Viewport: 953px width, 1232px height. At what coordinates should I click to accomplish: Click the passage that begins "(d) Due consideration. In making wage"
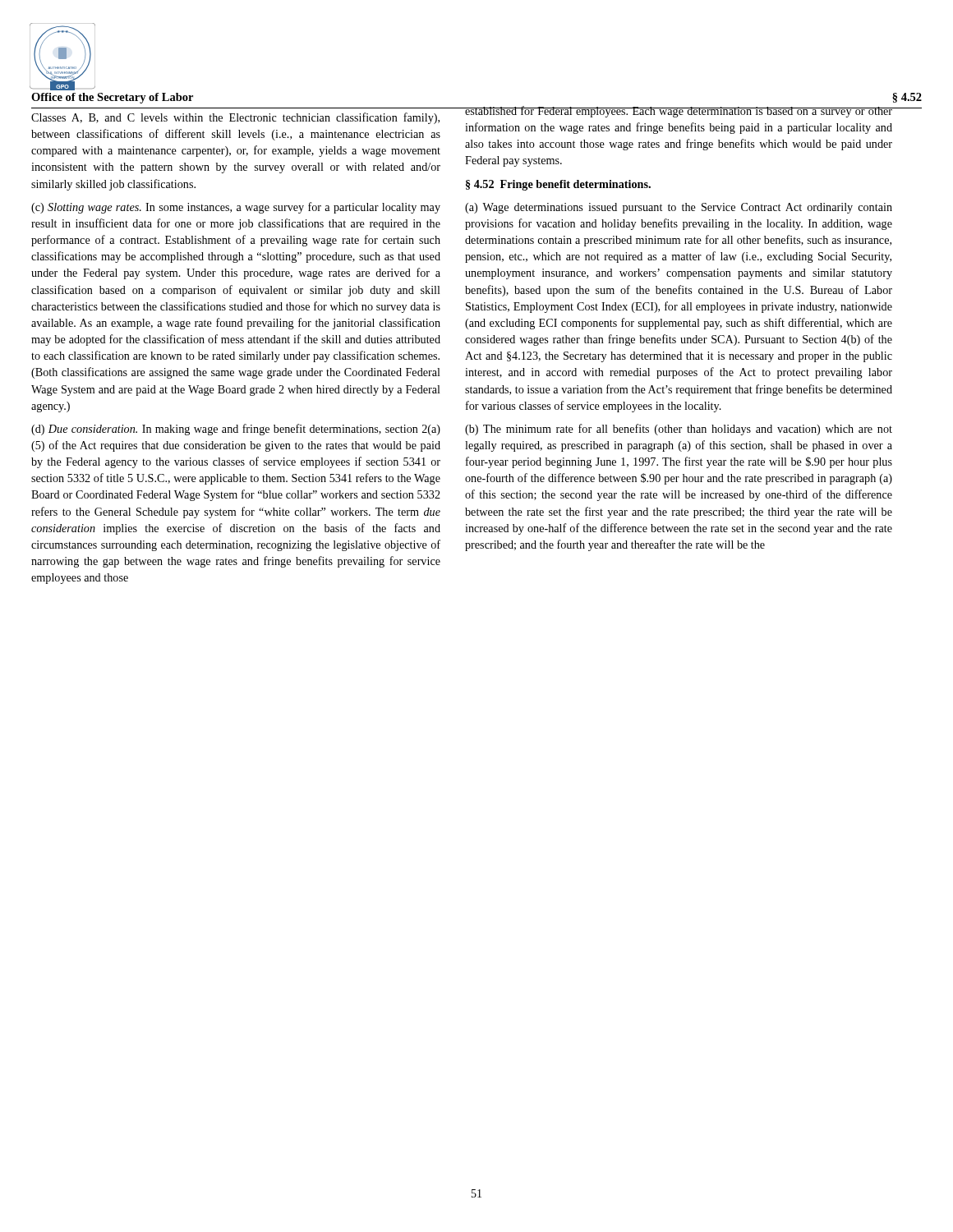[x=236, y=503]
